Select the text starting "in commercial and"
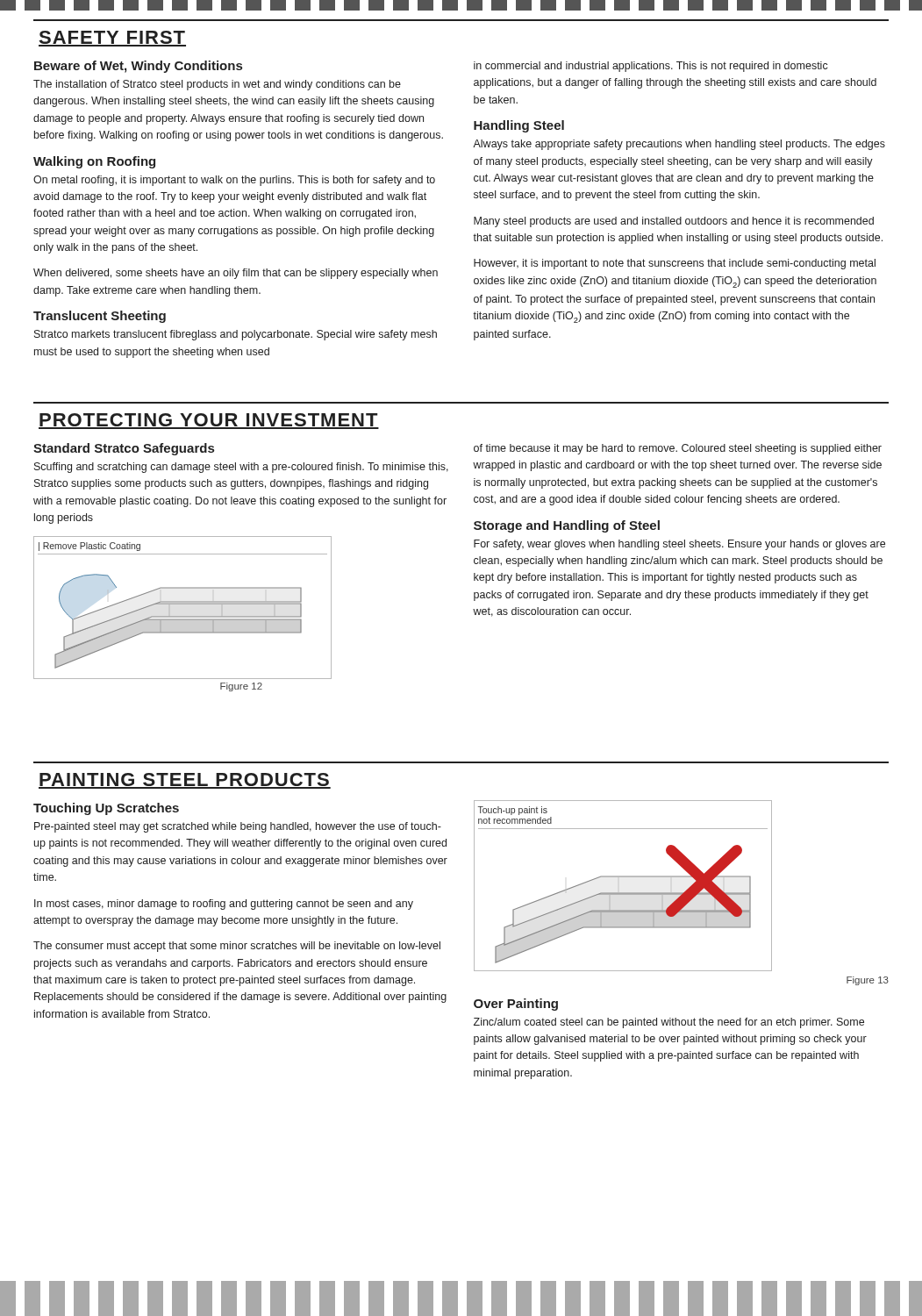This screenshot has width=922, height=1316. coord(681,83)
